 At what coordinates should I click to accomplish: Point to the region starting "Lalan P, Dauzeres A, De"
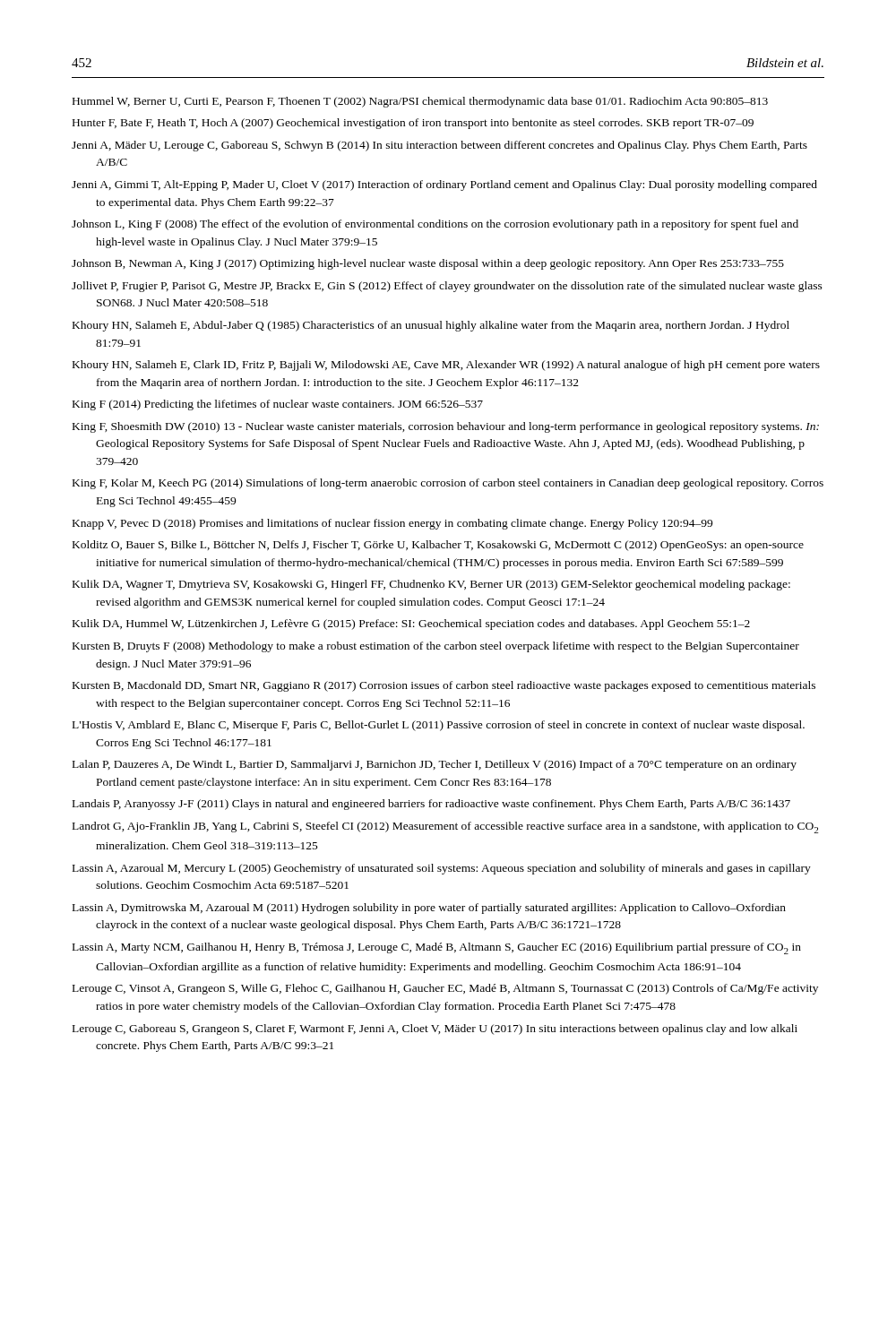point(434,773)
